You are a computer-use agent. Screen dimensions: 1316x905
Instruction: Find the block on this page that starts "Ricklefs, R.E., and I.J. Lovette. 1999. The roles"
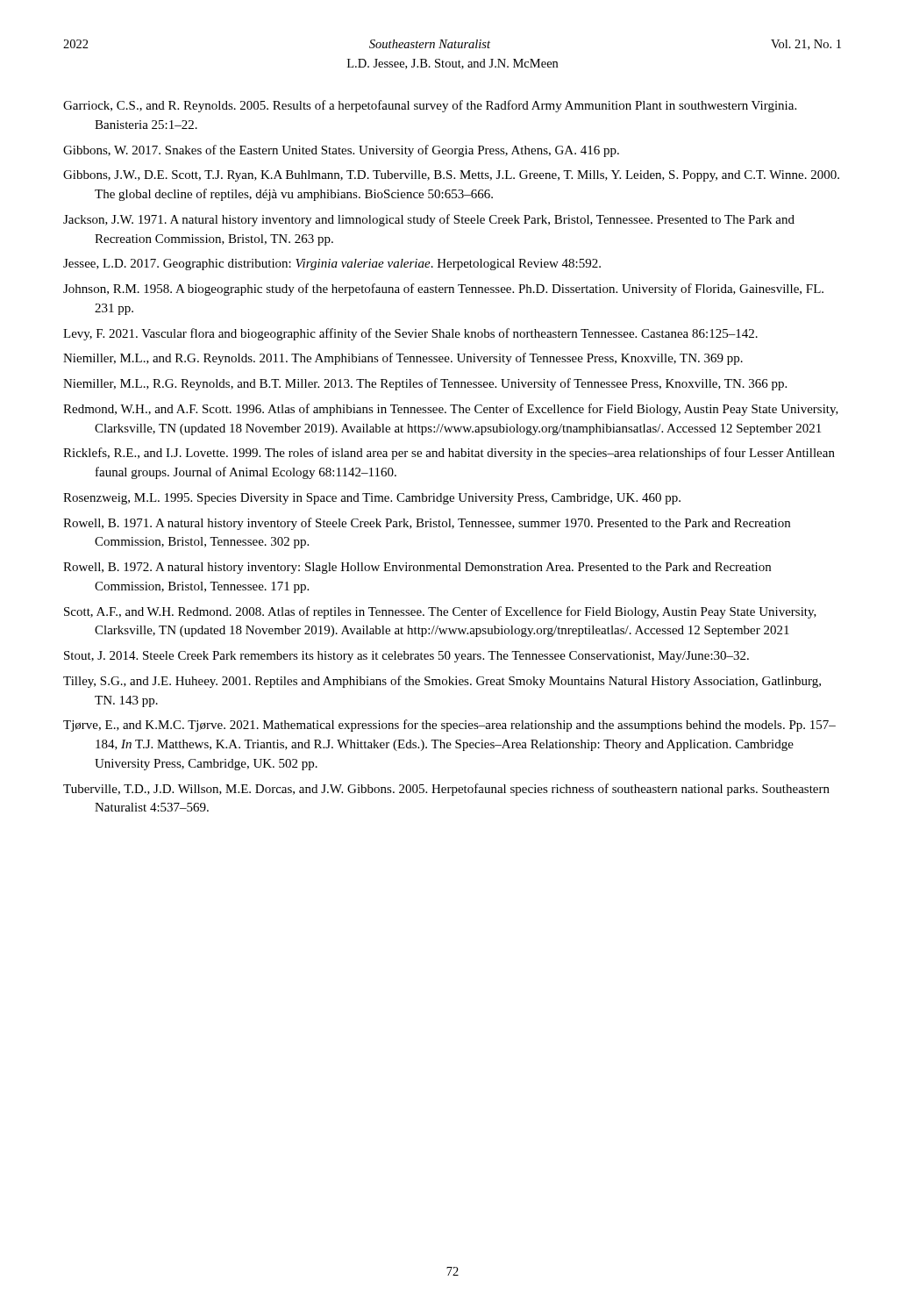[x=449, y=462]
